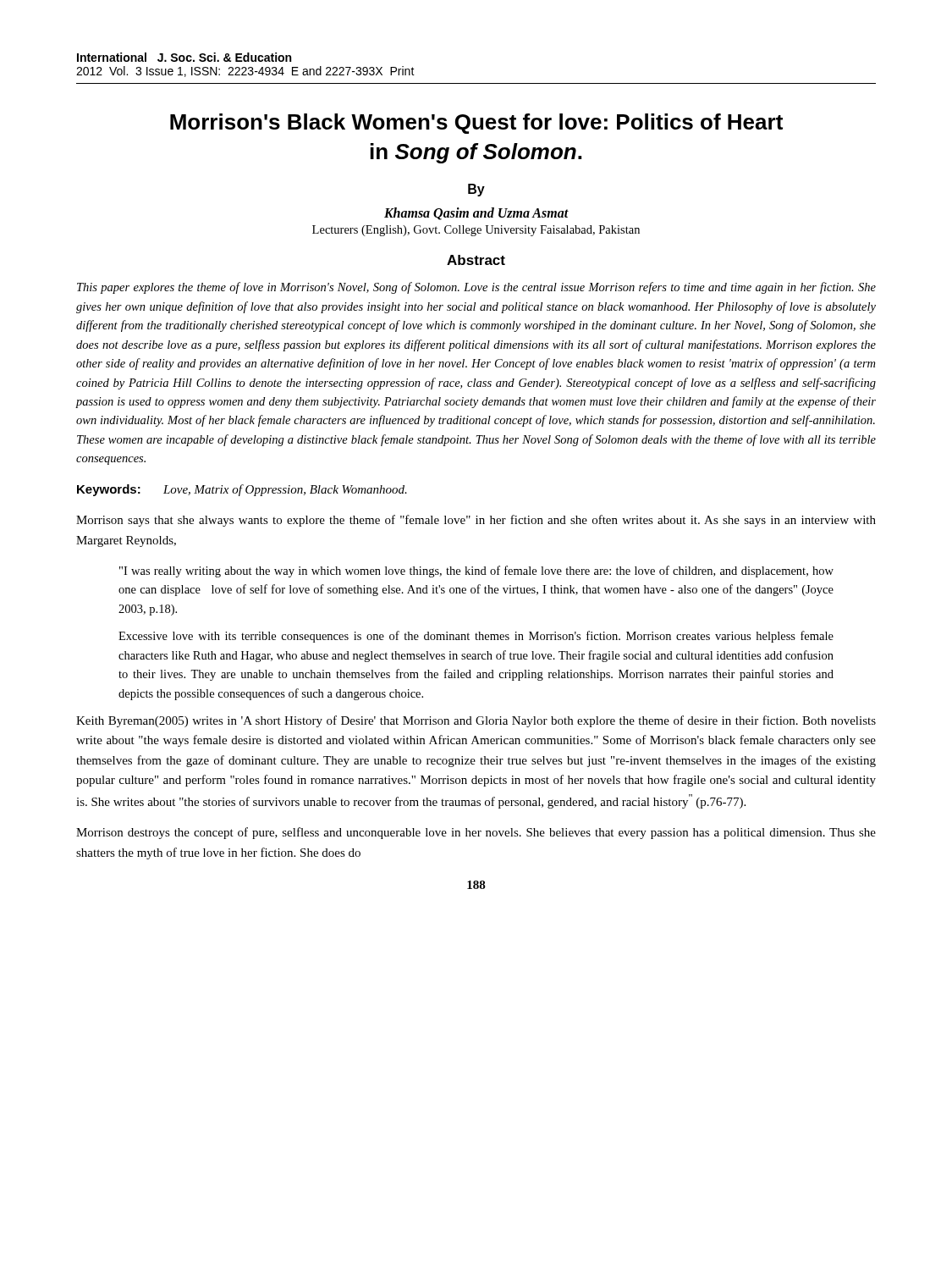This screenshot has height=1270, width=952.
Task: Point to the block beginning "Morrison destroys the concept"
Action: [476, 842]
